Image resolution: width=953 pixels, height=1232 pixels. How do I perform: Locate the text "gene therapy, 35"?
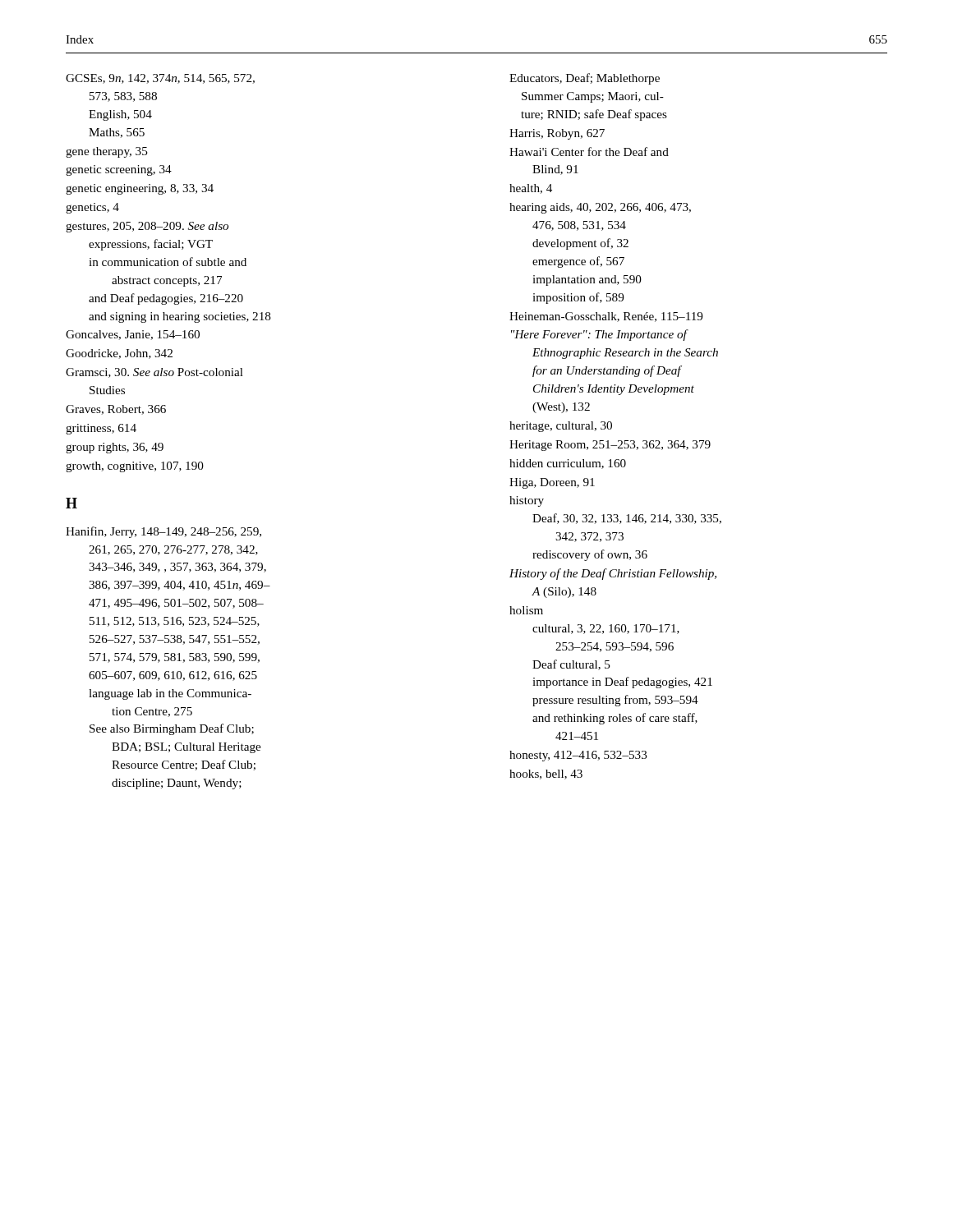click(107, 152)
